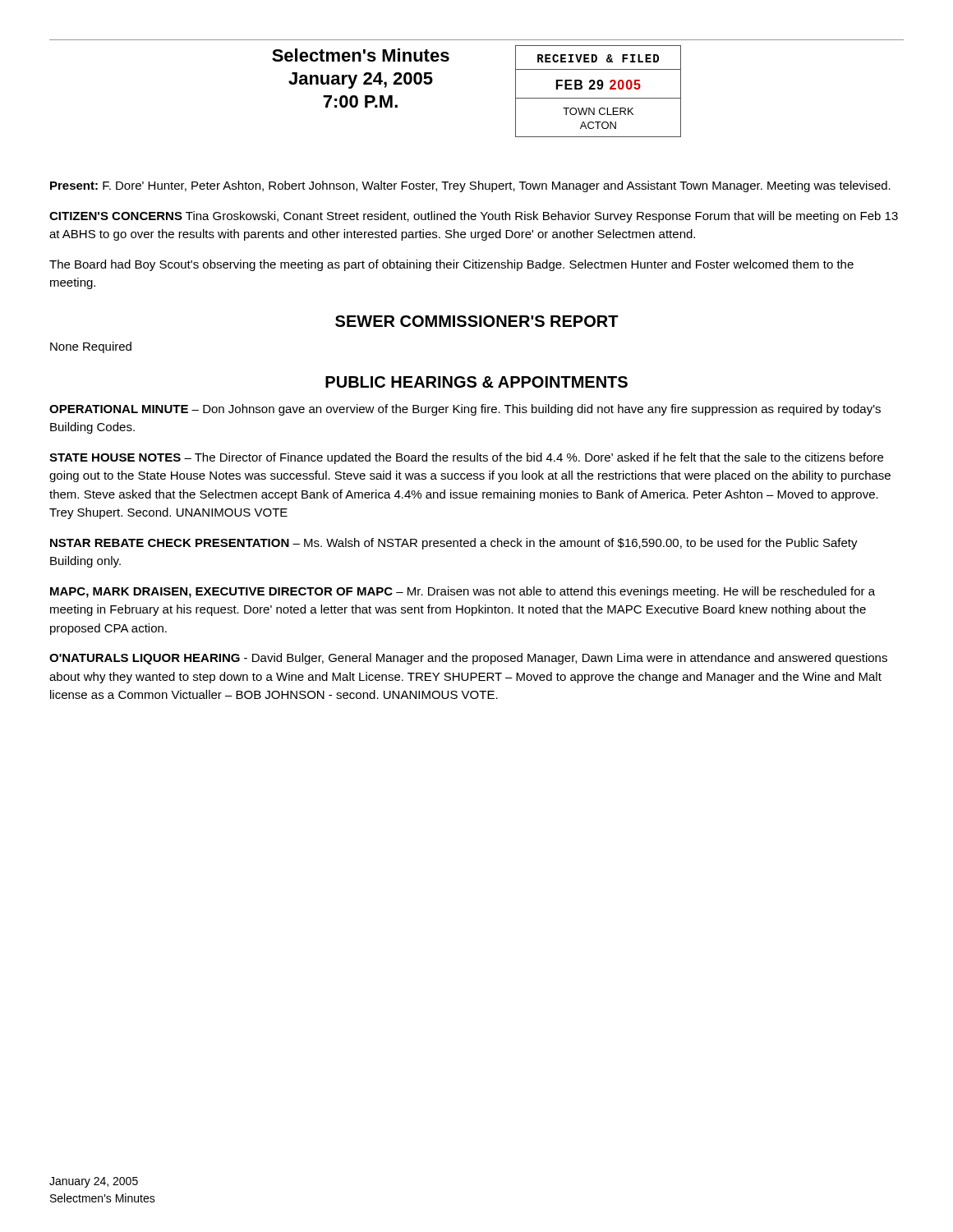Select the section header containing "SEWER COMMISSIONER'S REPORT"
This screenshot has height=1232, width=953.
(x=476, y=321)
